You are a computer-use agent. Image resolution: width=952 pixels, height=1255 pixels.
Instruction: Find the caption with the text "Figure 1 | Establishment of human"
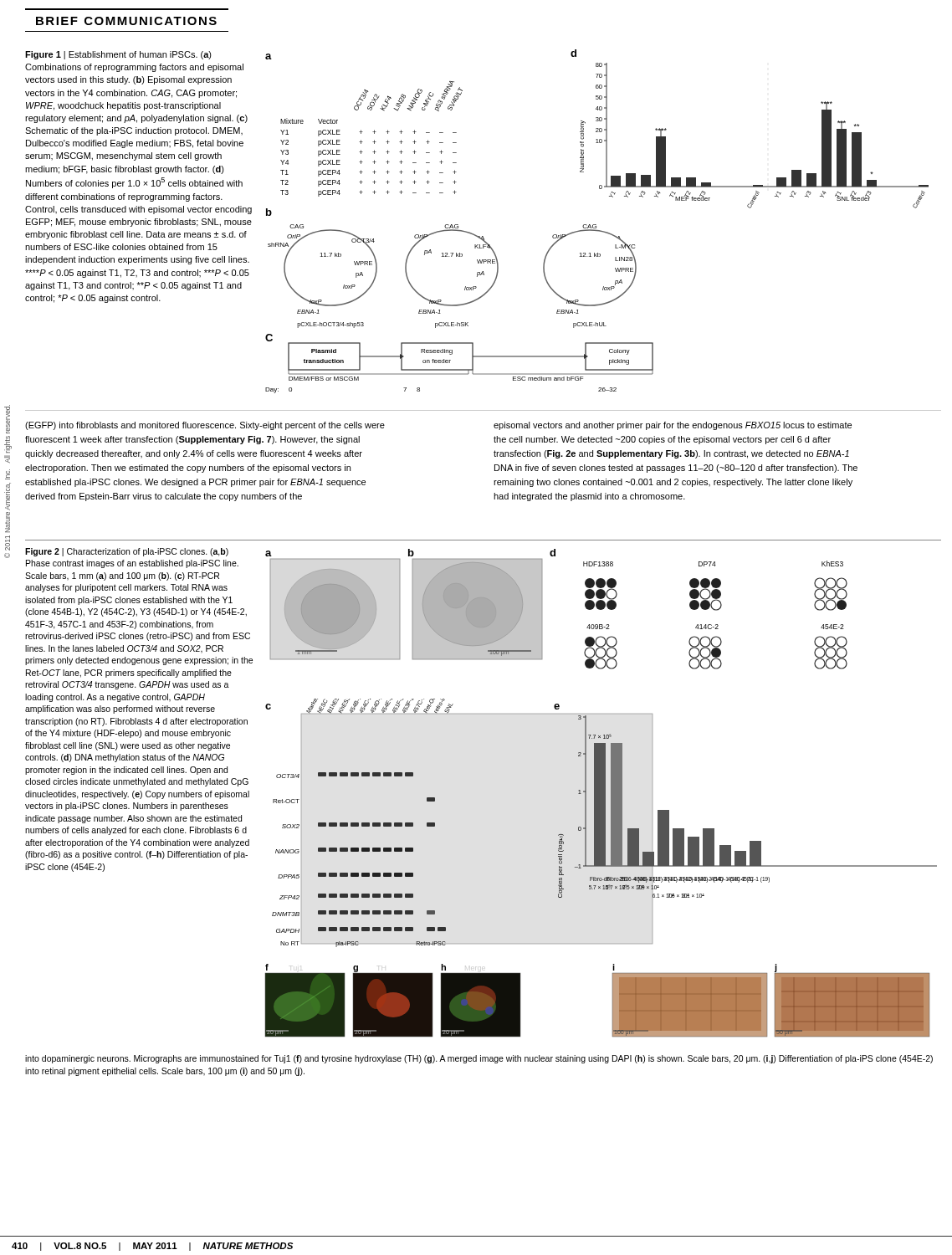139,176
